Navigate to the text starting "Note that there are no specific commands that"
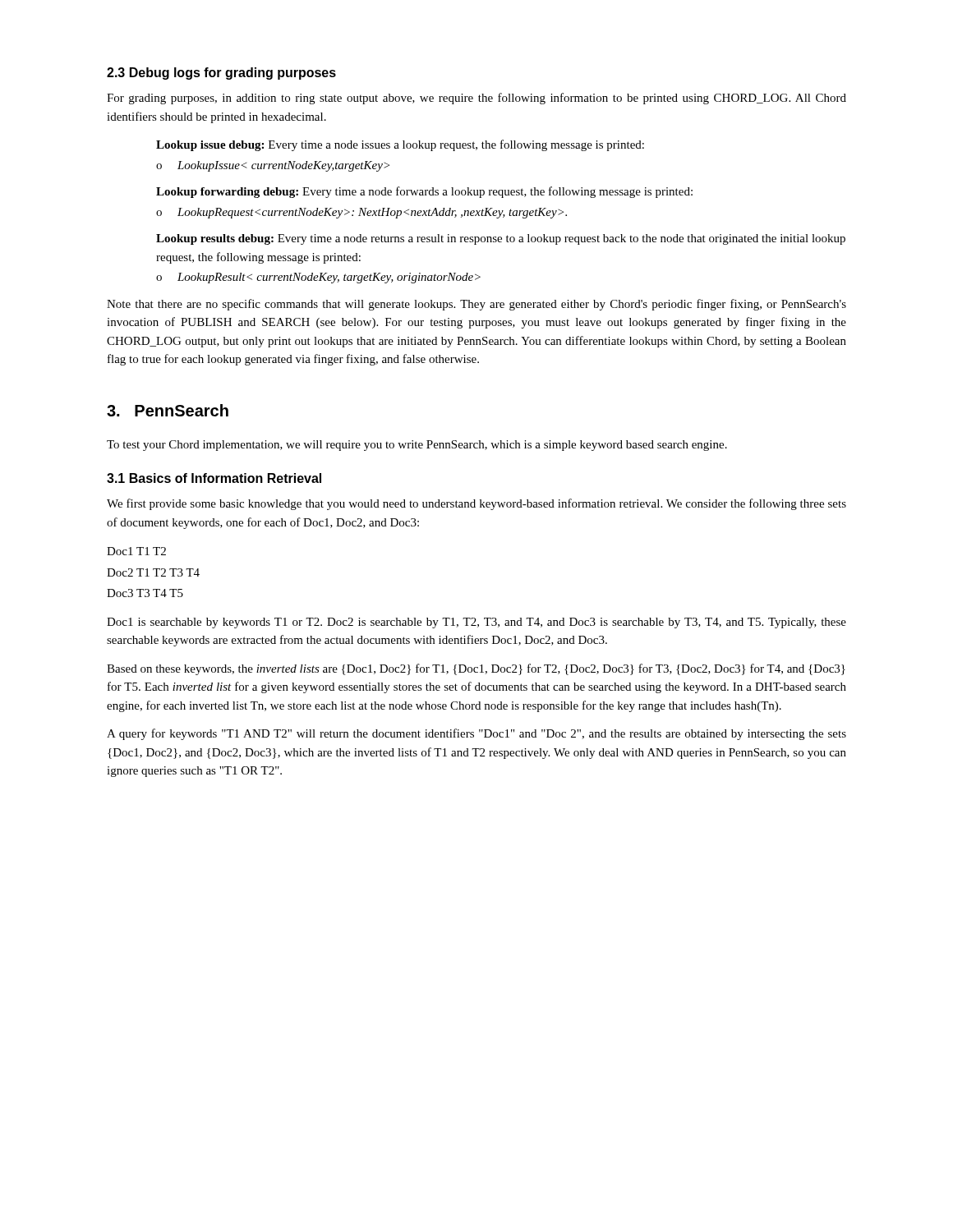Screen dimensions: 1232x953 [476, 331]
